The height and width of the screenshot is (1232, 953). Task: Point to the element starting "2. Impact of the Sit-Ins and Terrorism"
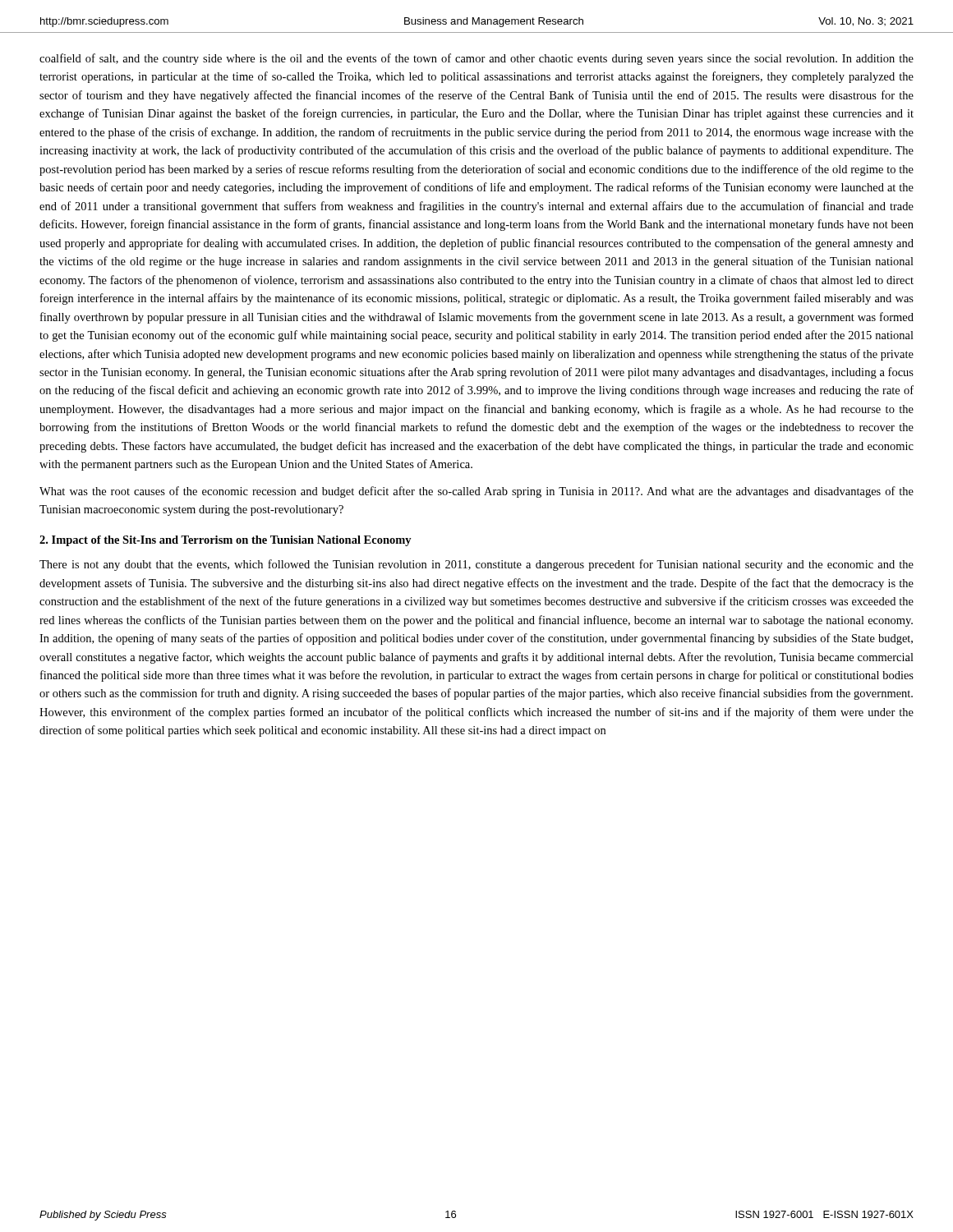(x=225, y=539)
